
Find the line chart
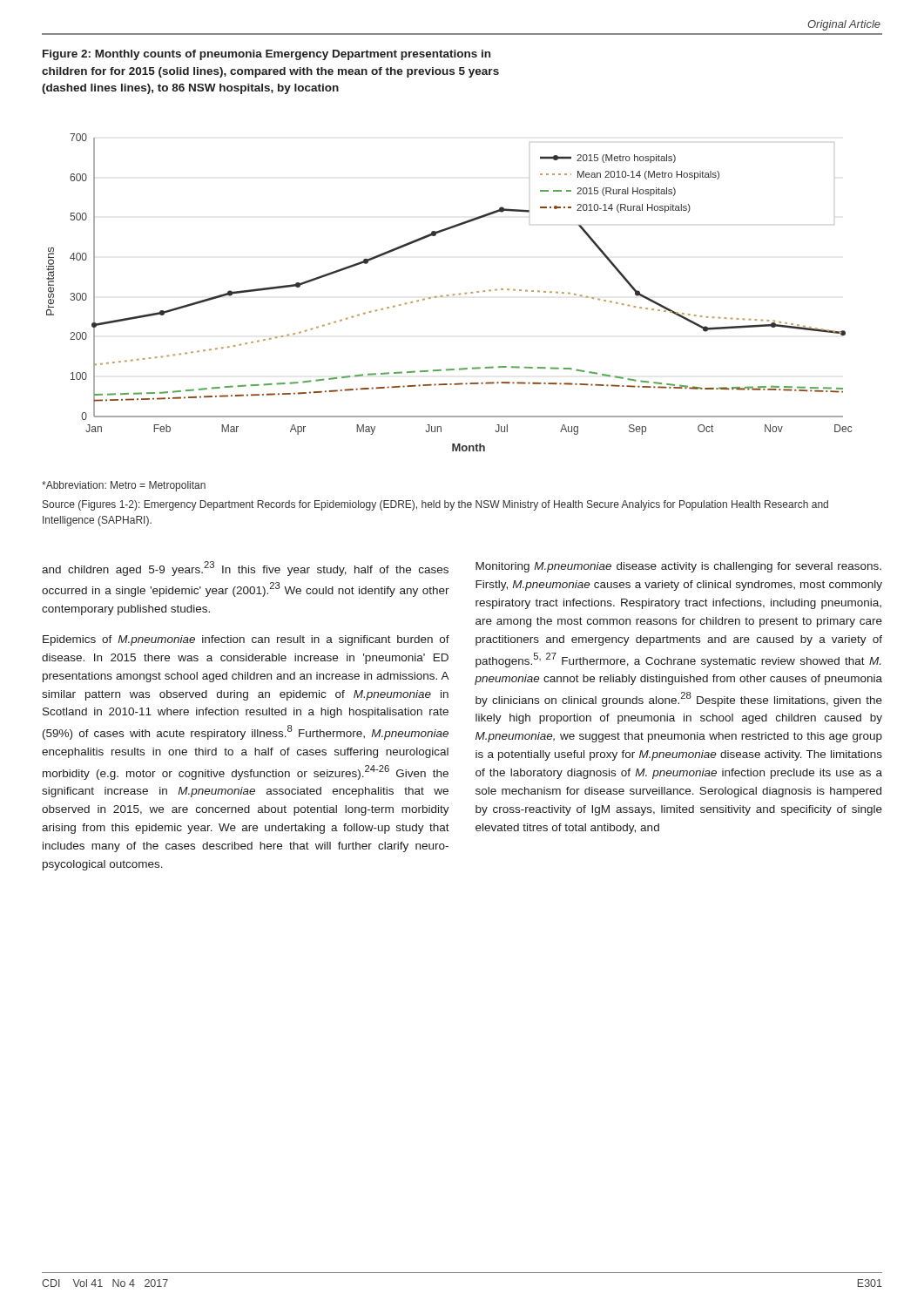[x=462, y=299]
